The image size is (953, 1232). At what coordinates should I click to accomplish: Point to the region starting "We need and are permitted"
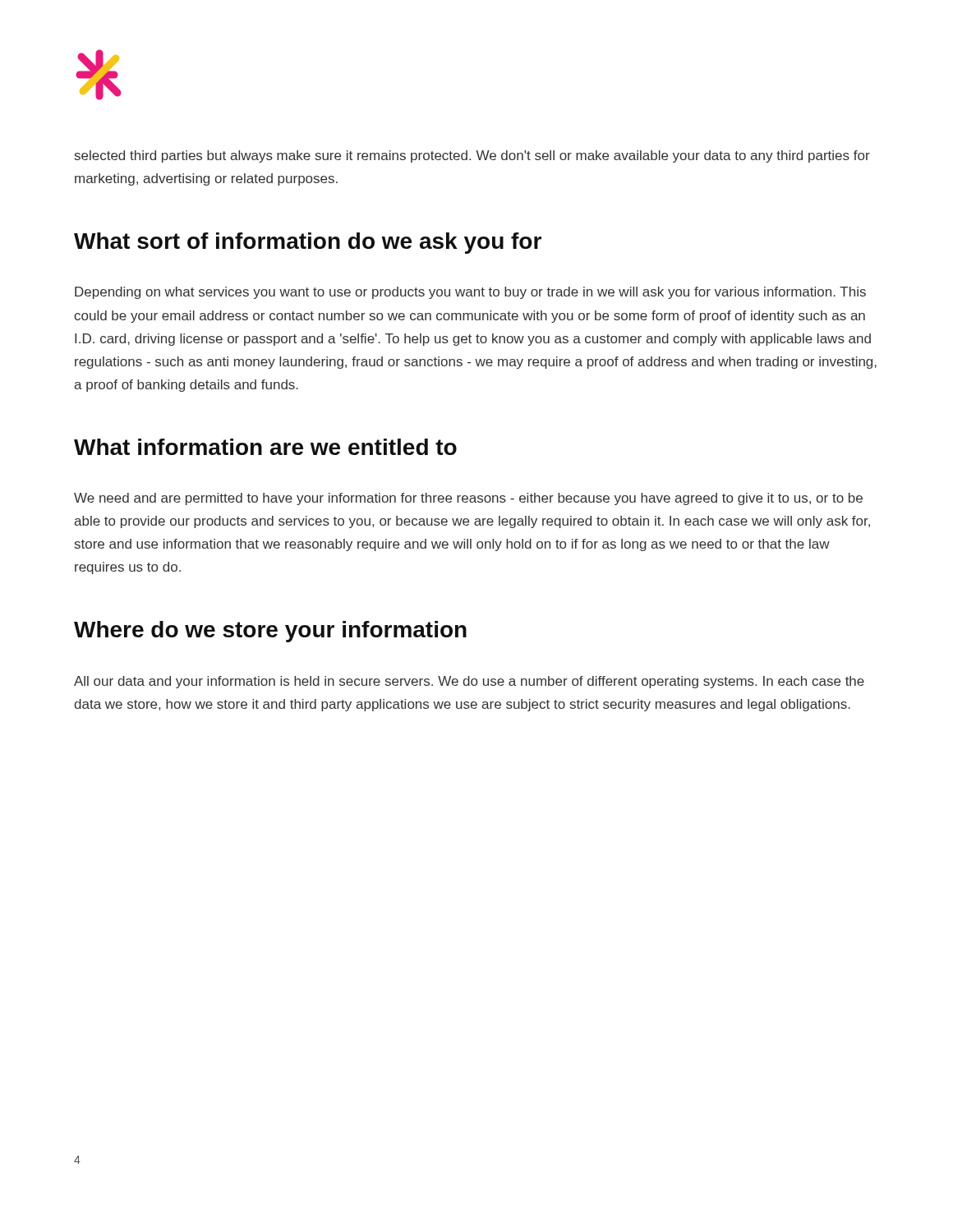coord(473,533)
